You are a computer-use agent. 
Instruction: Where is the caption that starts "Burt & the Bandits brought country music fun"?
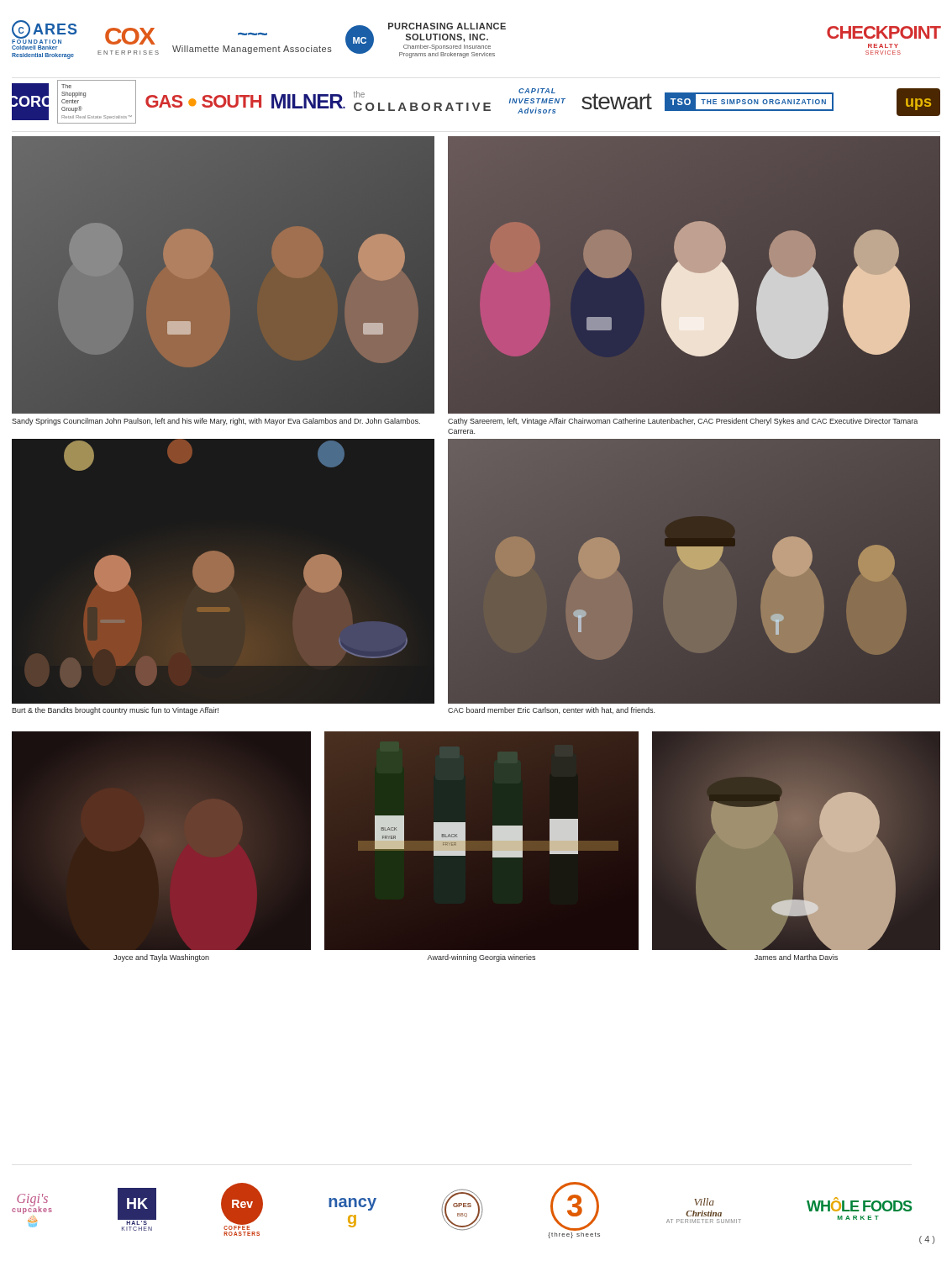pyautogui.click(x=115, y=710)
